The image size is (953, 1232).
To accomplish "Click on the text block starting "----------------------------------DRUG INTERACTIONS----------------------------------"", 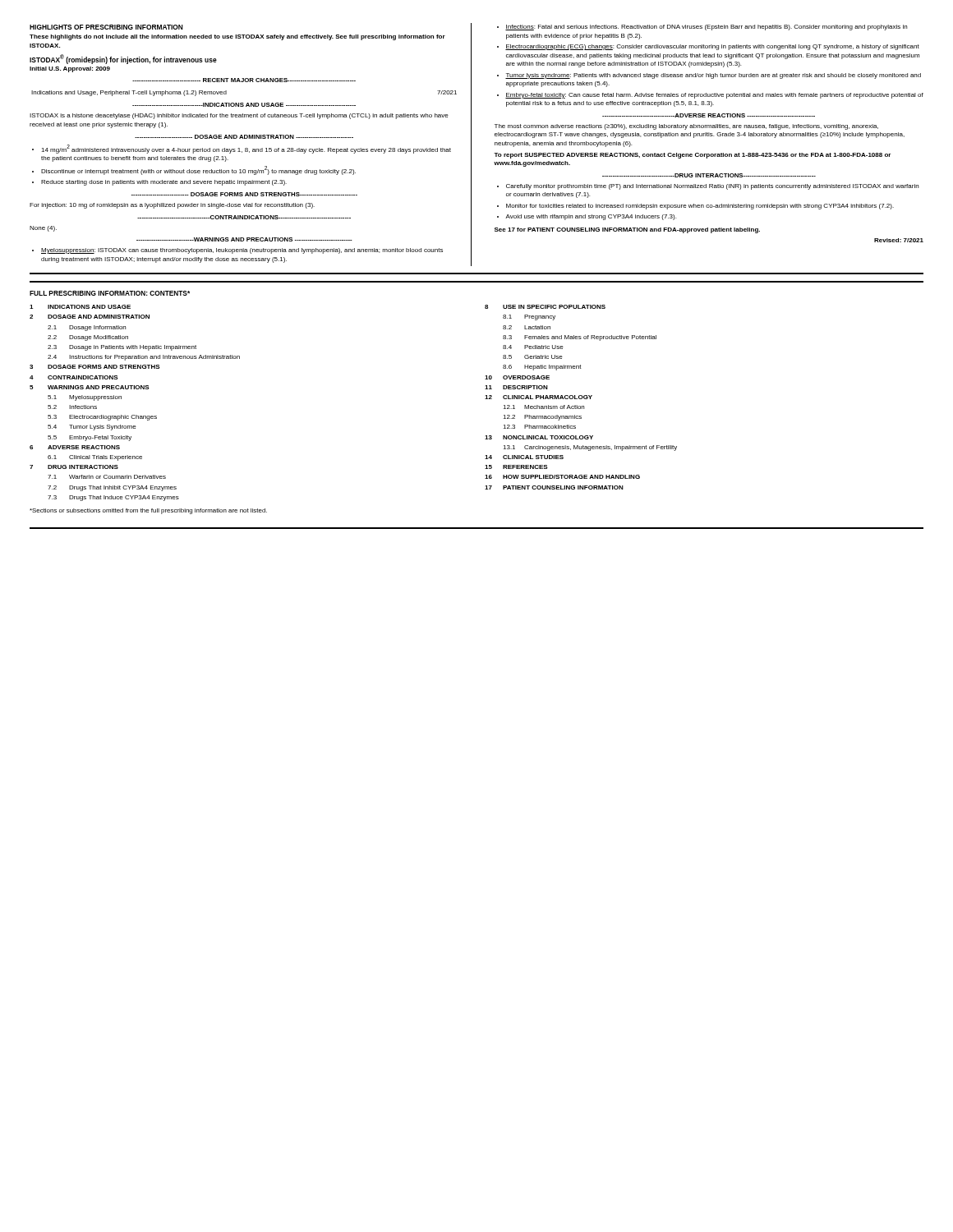I will tap(709, 175).
